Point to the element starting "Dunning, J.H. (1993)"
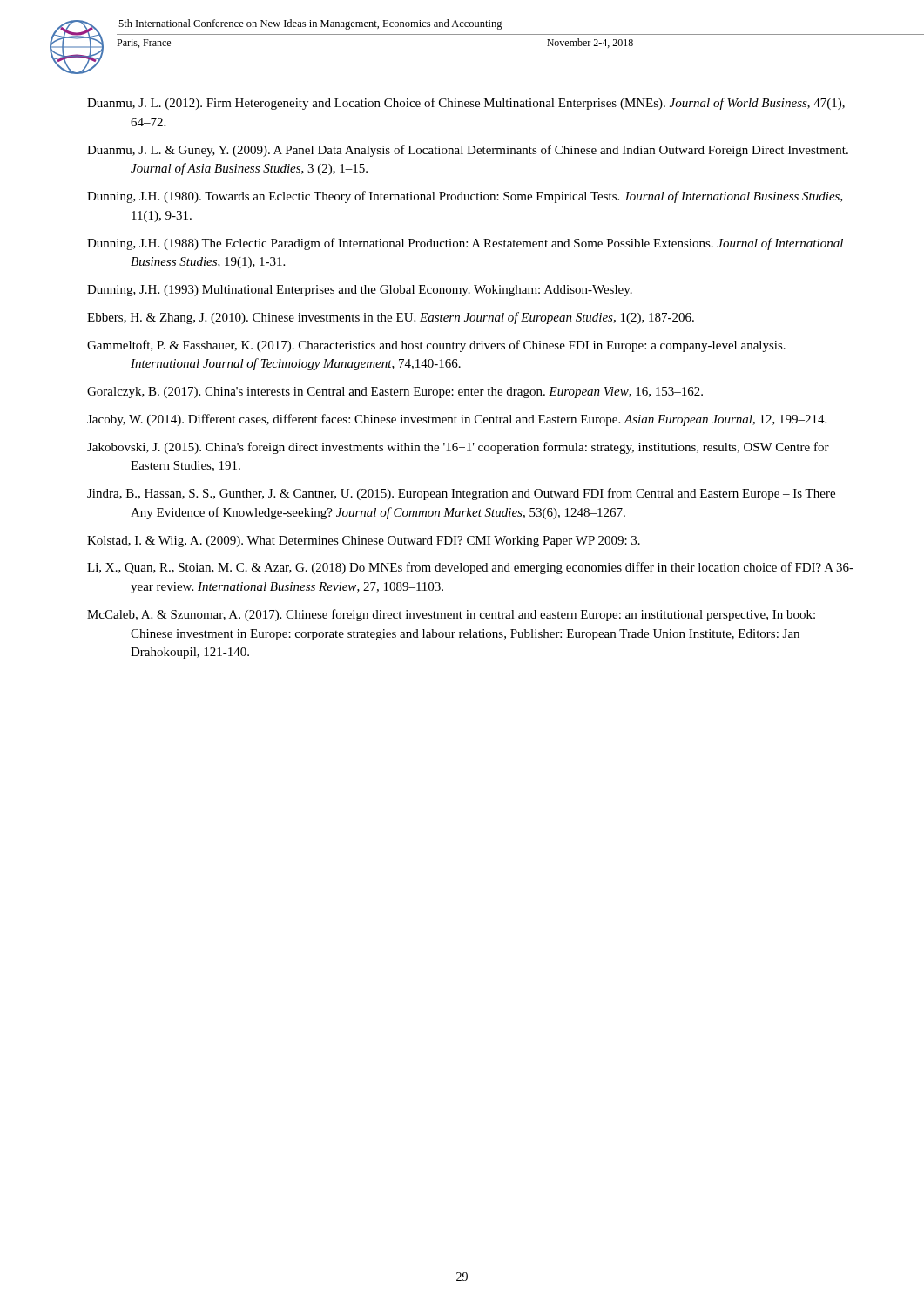 [x=360, y=289]
